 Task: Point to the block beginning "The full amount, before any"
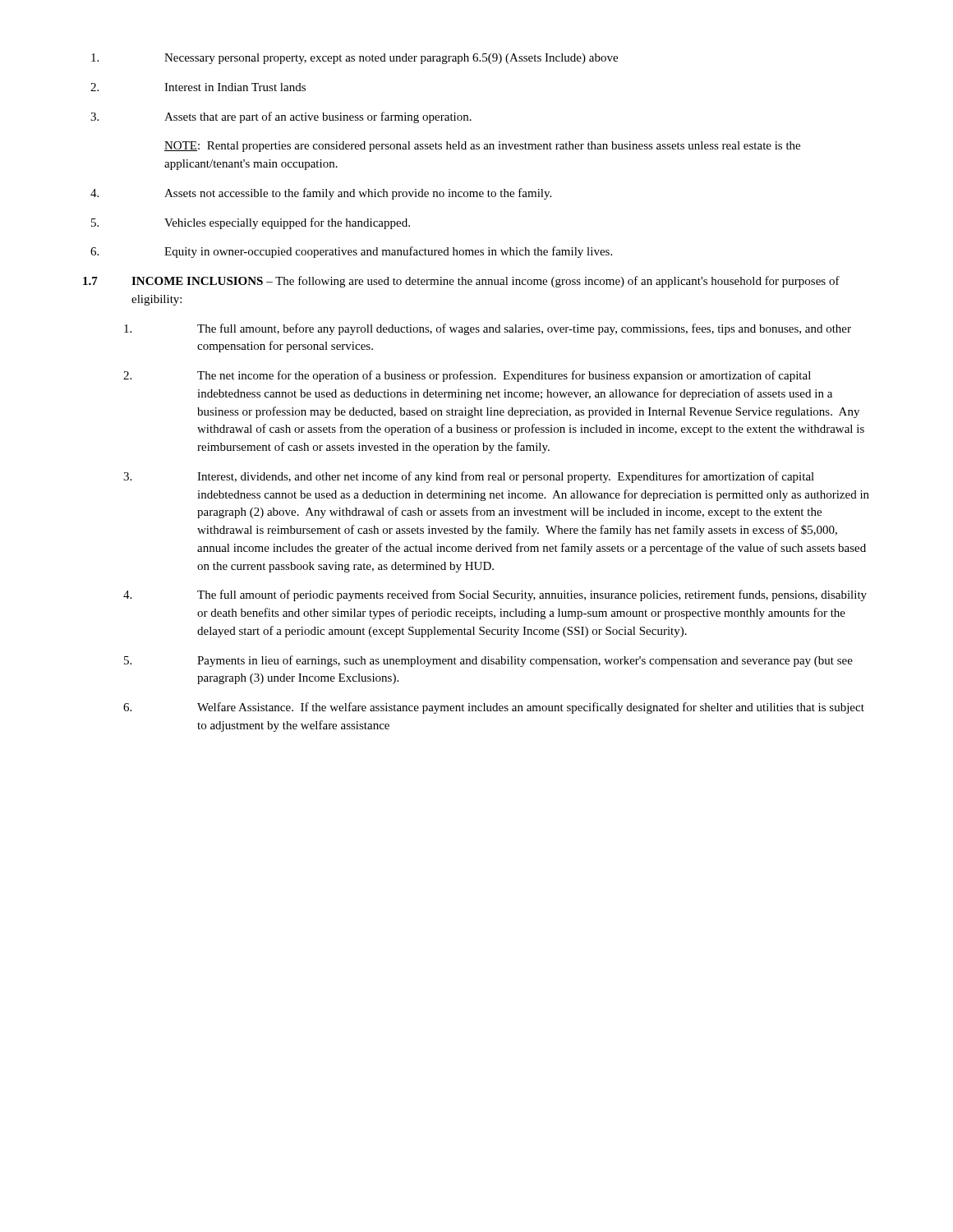point(493,338)
